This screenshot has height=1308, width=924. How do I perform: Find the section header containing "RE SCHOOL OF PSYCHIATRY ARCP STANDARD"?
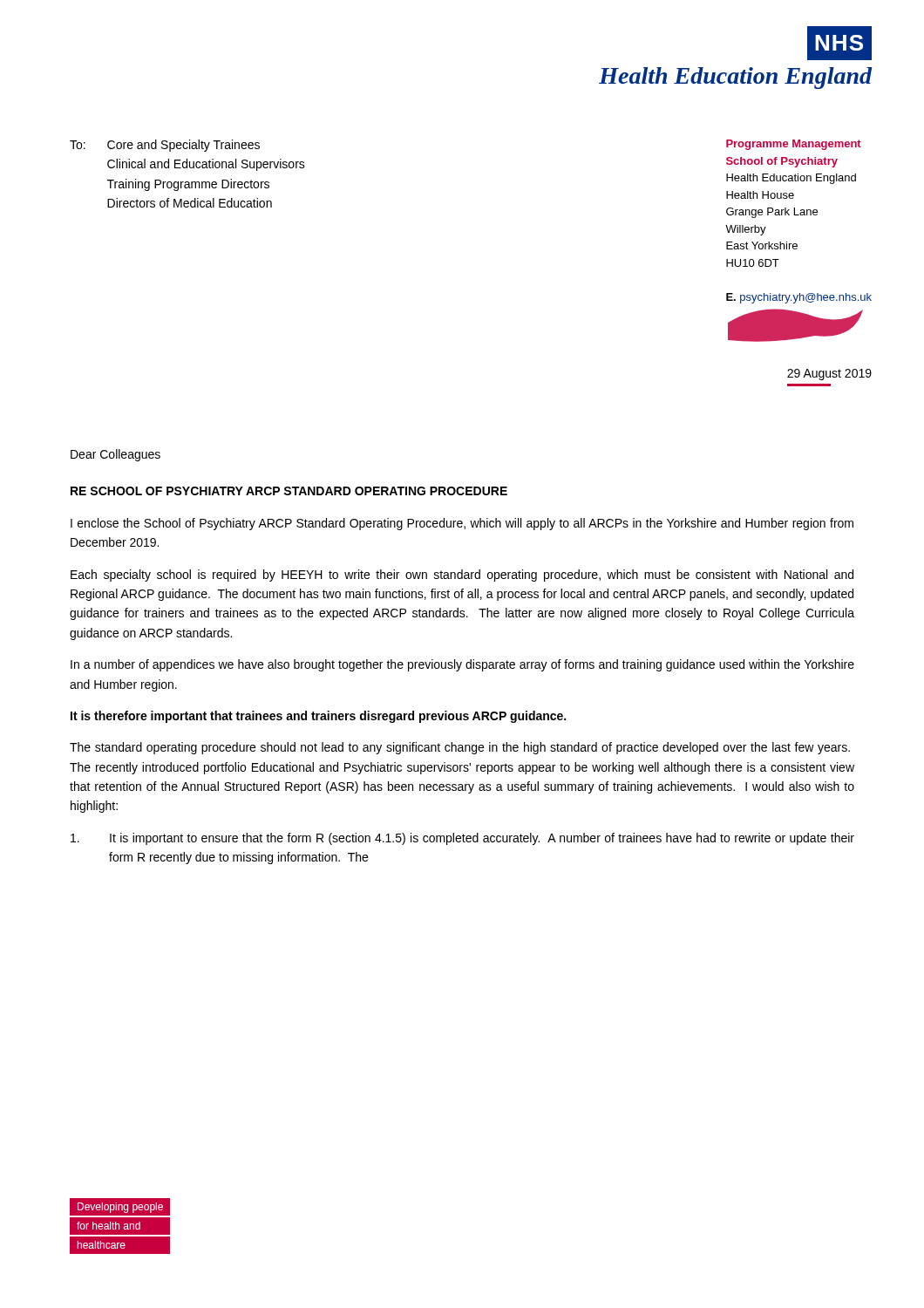(289, 491)
